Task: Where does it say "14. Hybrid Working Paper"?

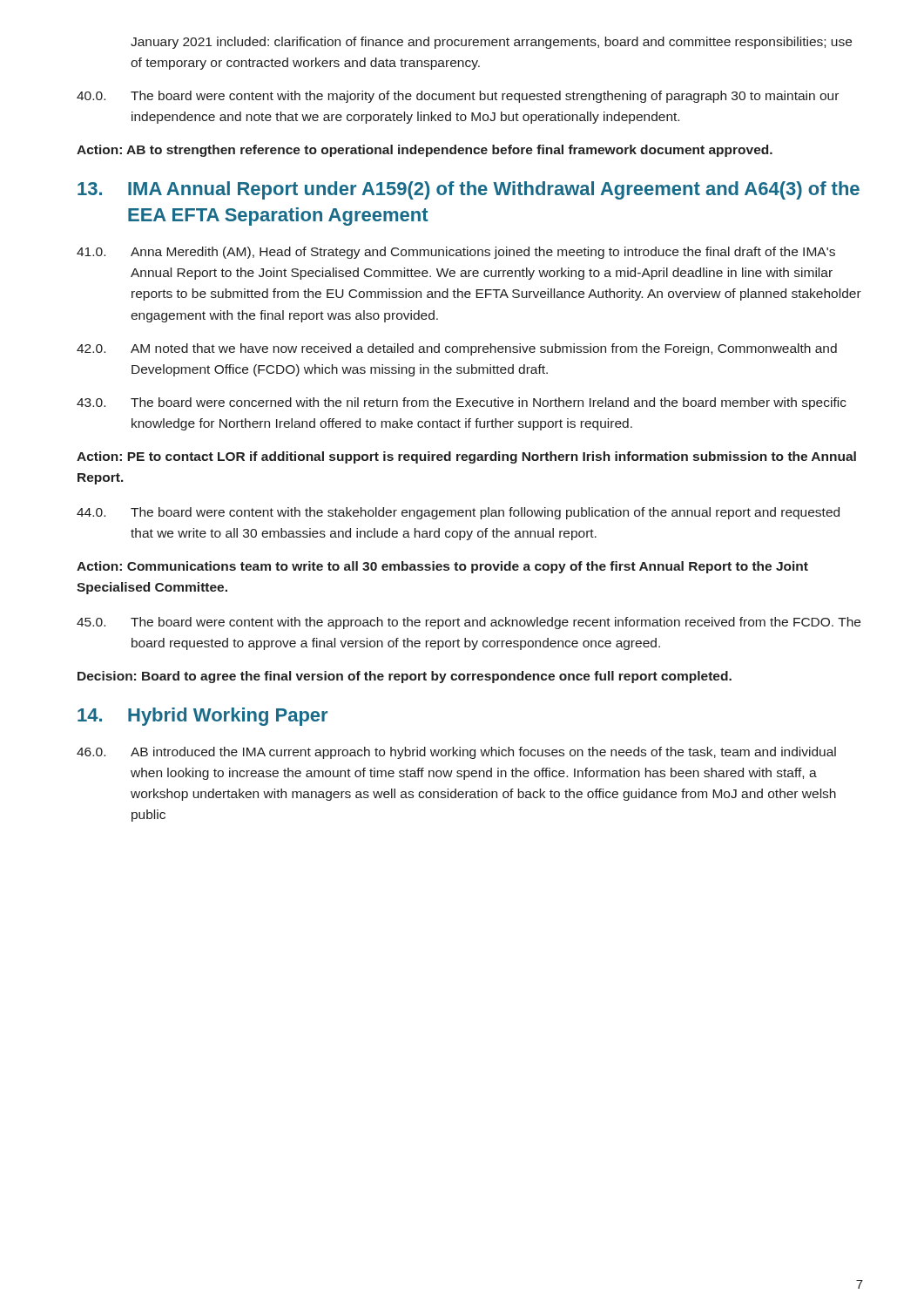Action: tap(202, 715)
